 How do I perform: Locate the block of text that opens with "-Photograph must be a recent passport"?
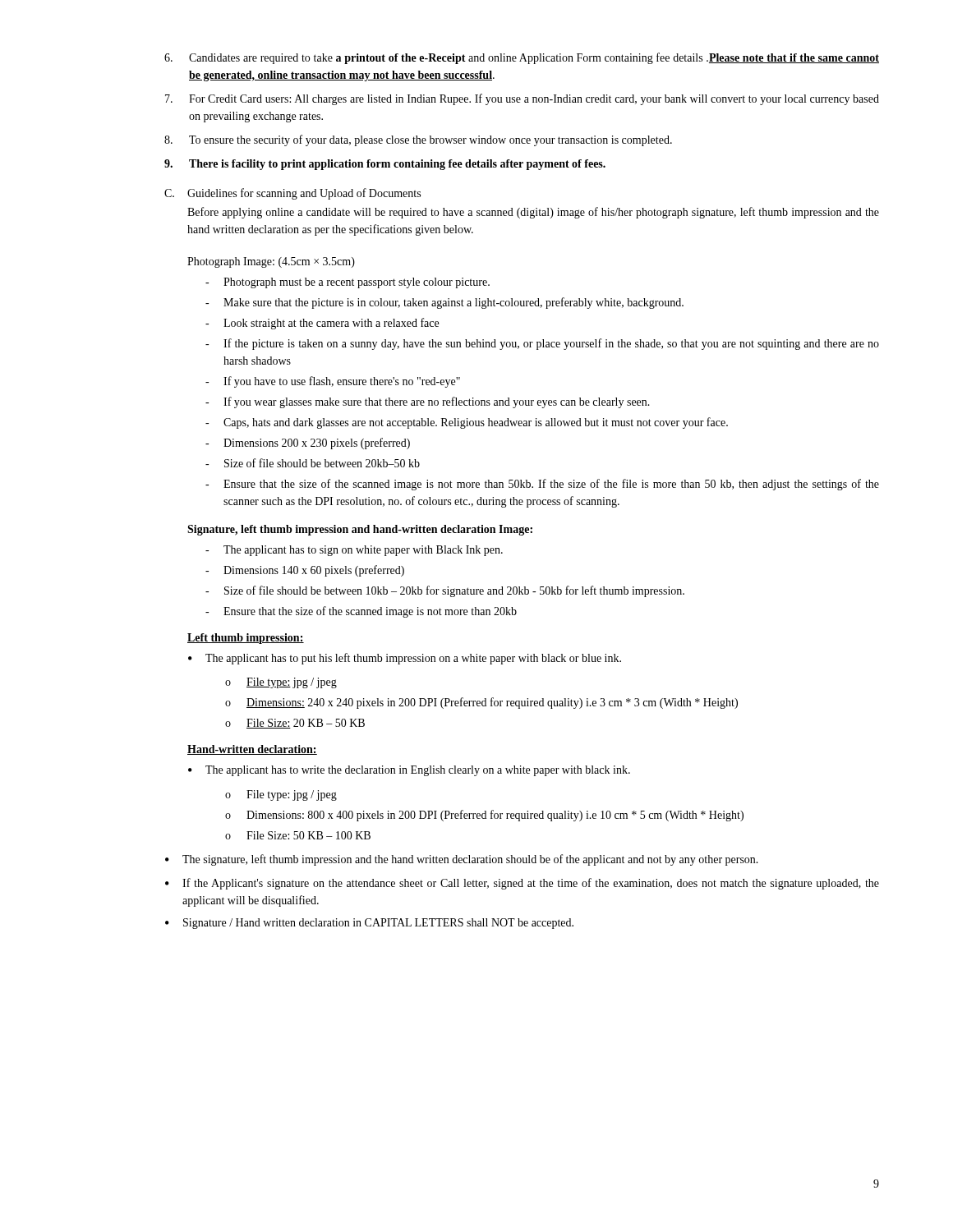coord(348,283)
